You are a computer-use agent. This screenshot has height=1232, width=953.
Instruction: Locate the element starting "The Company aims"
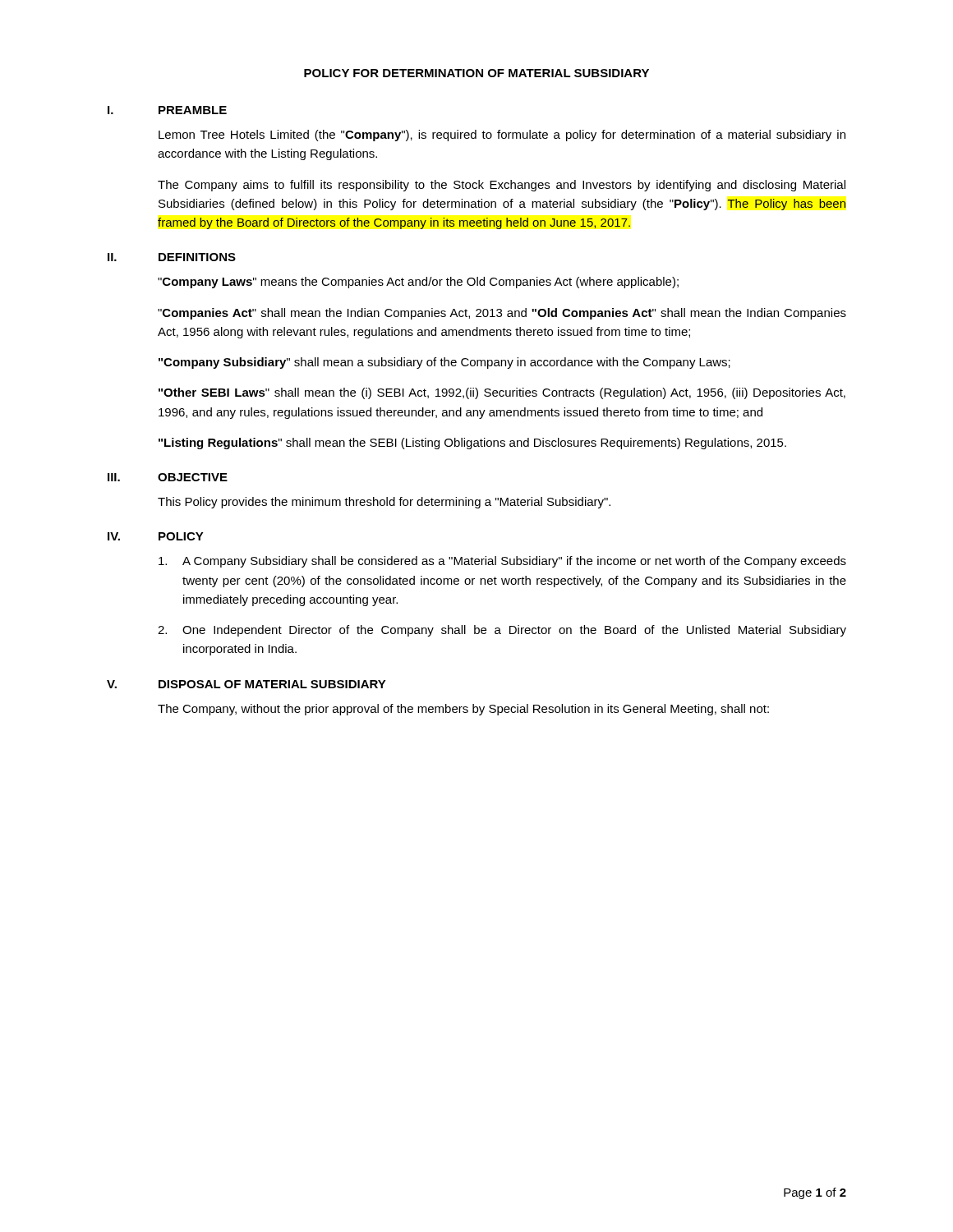(x=502, y=203)
